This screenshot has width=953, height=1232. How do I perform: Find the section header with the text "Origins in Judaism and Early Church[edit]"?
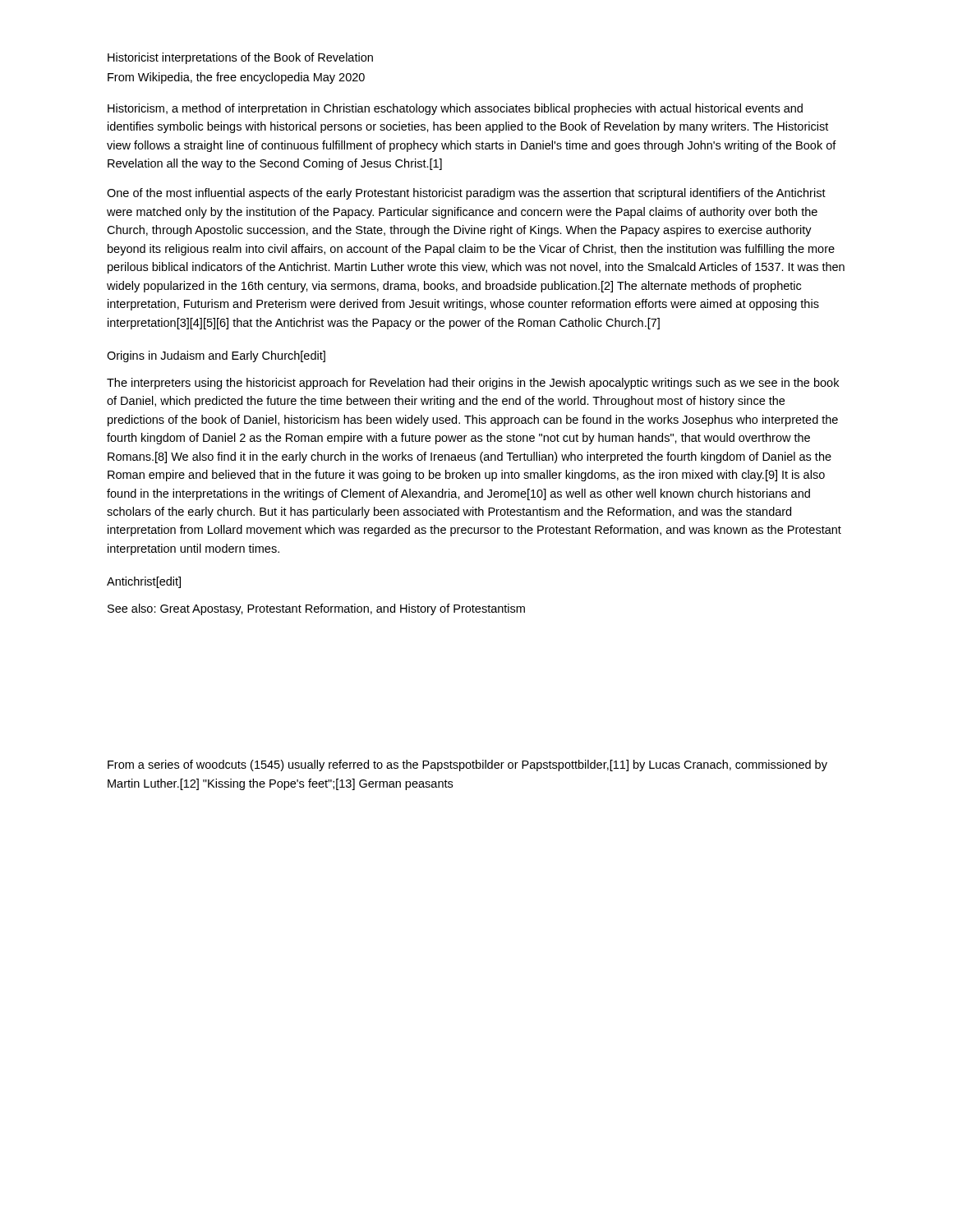tap(216, 356)
